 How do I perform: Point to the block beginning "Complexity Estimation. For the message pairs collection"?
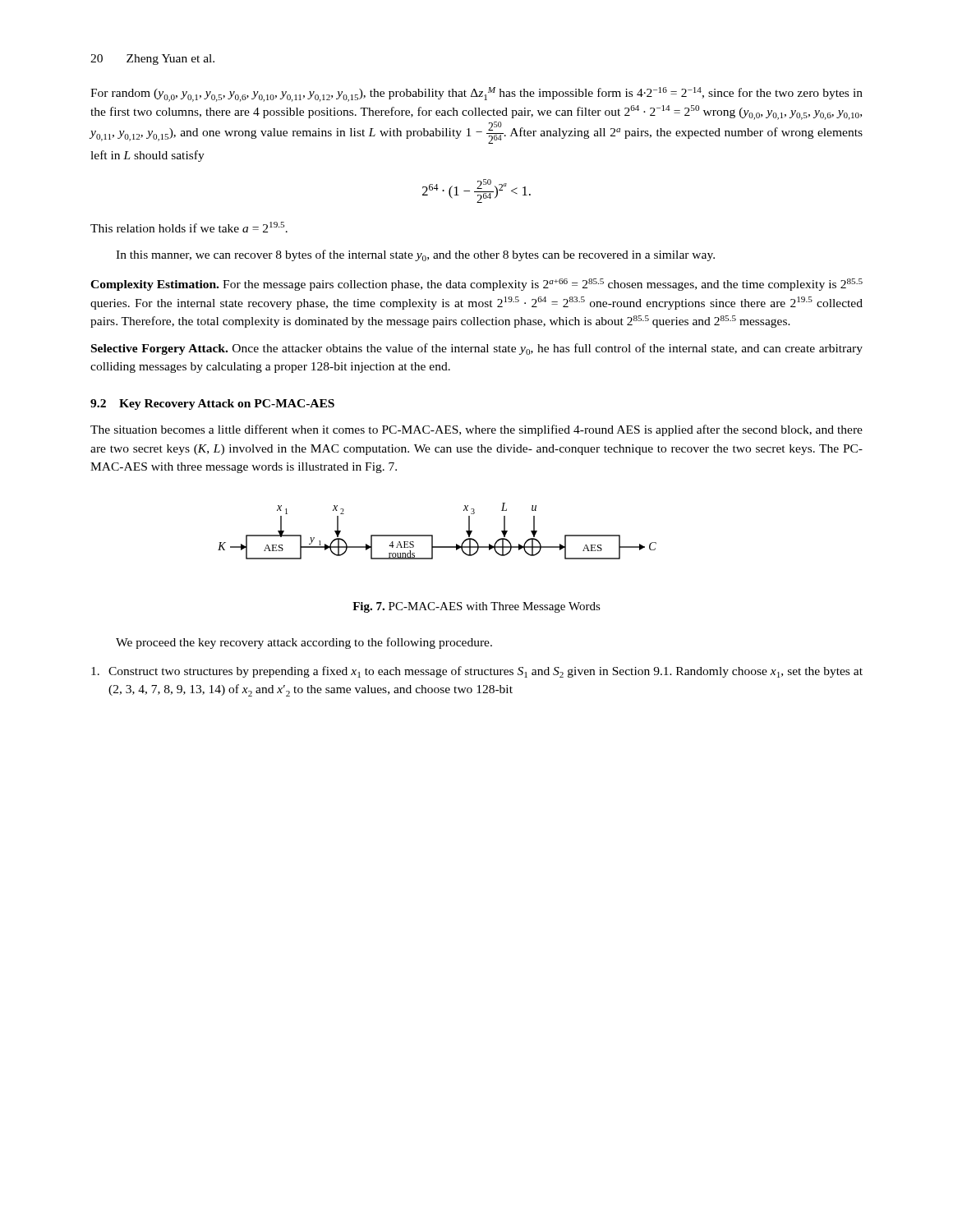(476, 302)
